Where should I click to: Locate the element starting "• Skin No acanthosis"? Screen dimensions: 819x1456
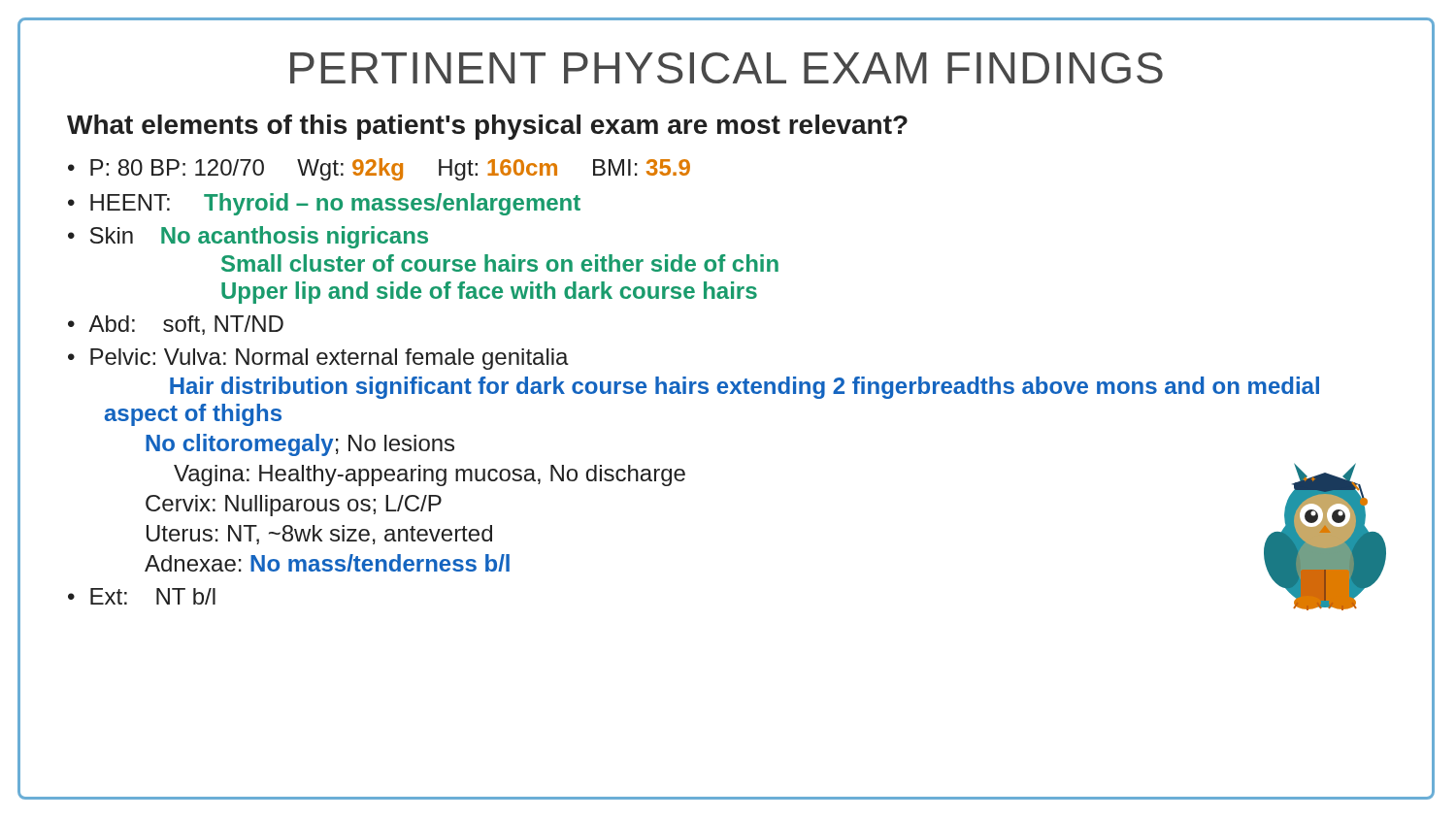(423, 263)
